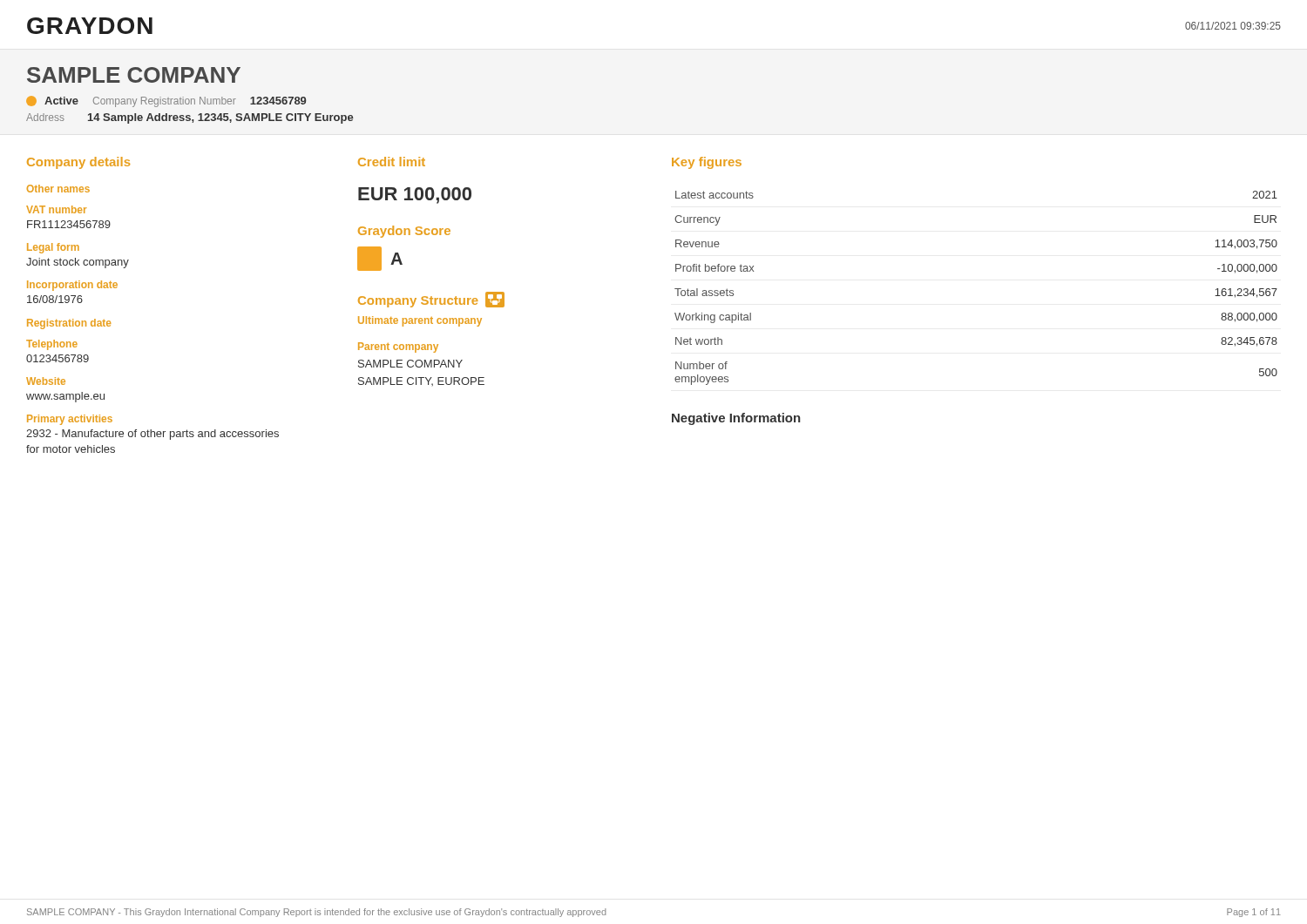
Task: Locate the text block starting "Telephone 0123456789"
Action: 52,345
